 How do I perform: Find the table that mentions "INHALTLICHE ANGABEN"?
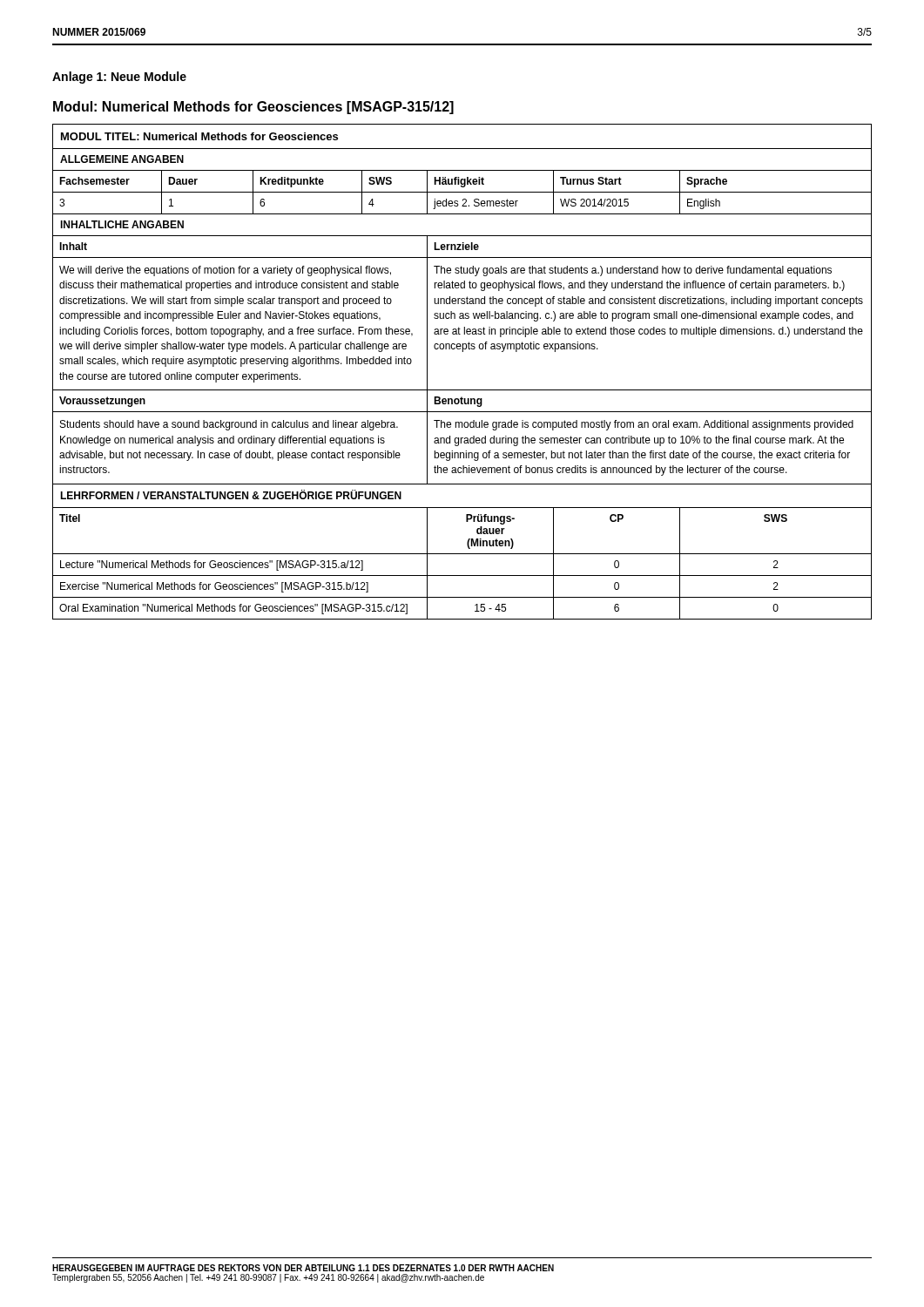tap(462, 372)
